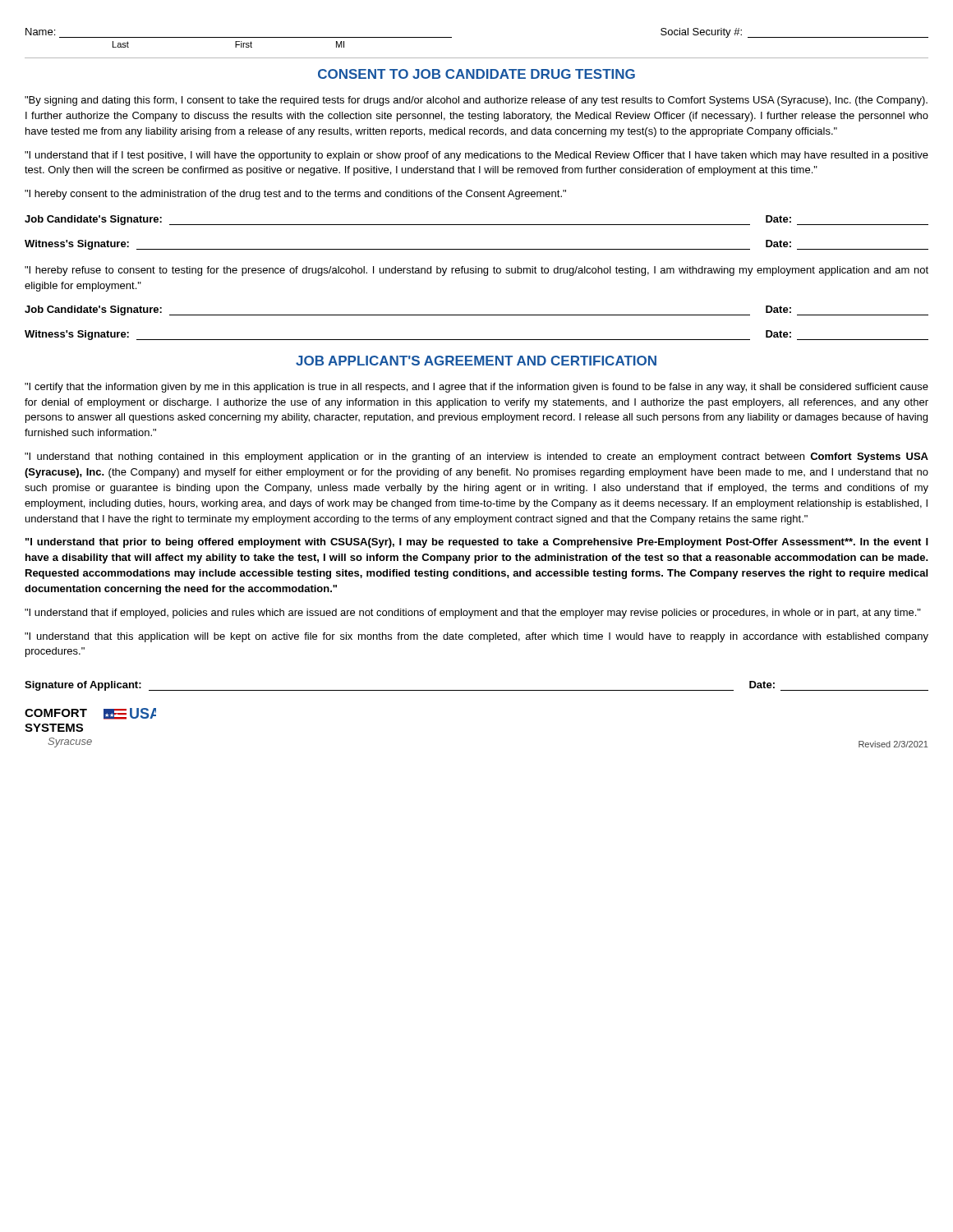Navigate to the text starting ""By signing and"
Screen dimensions: 1232x953
click(x=476, y=115)
